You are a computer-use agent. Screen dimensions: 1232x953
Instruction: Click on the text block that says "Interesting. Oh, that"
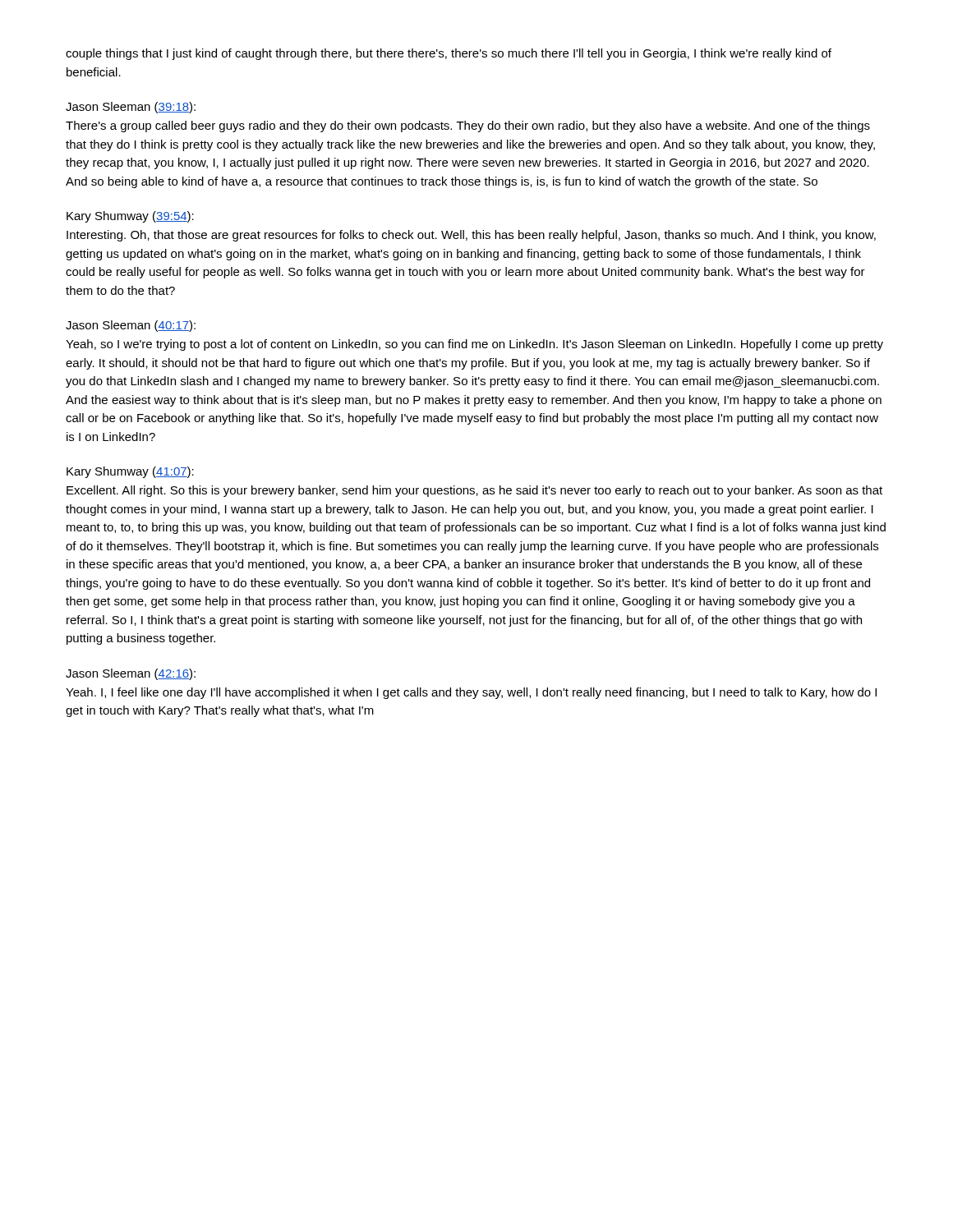click(476, 263)
